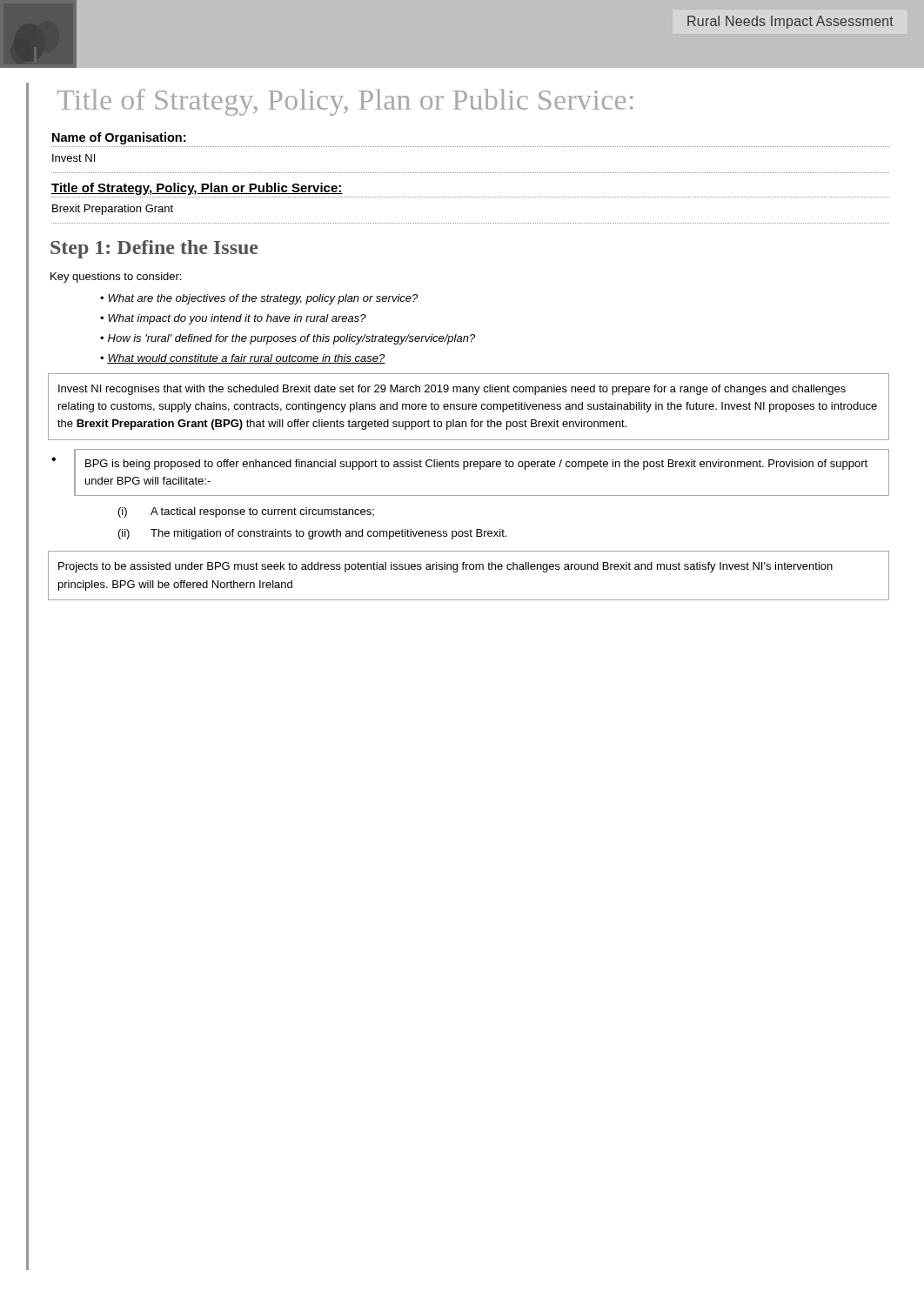Select the text starting "•What impact do you intend it to"

(x=233, y=318)
